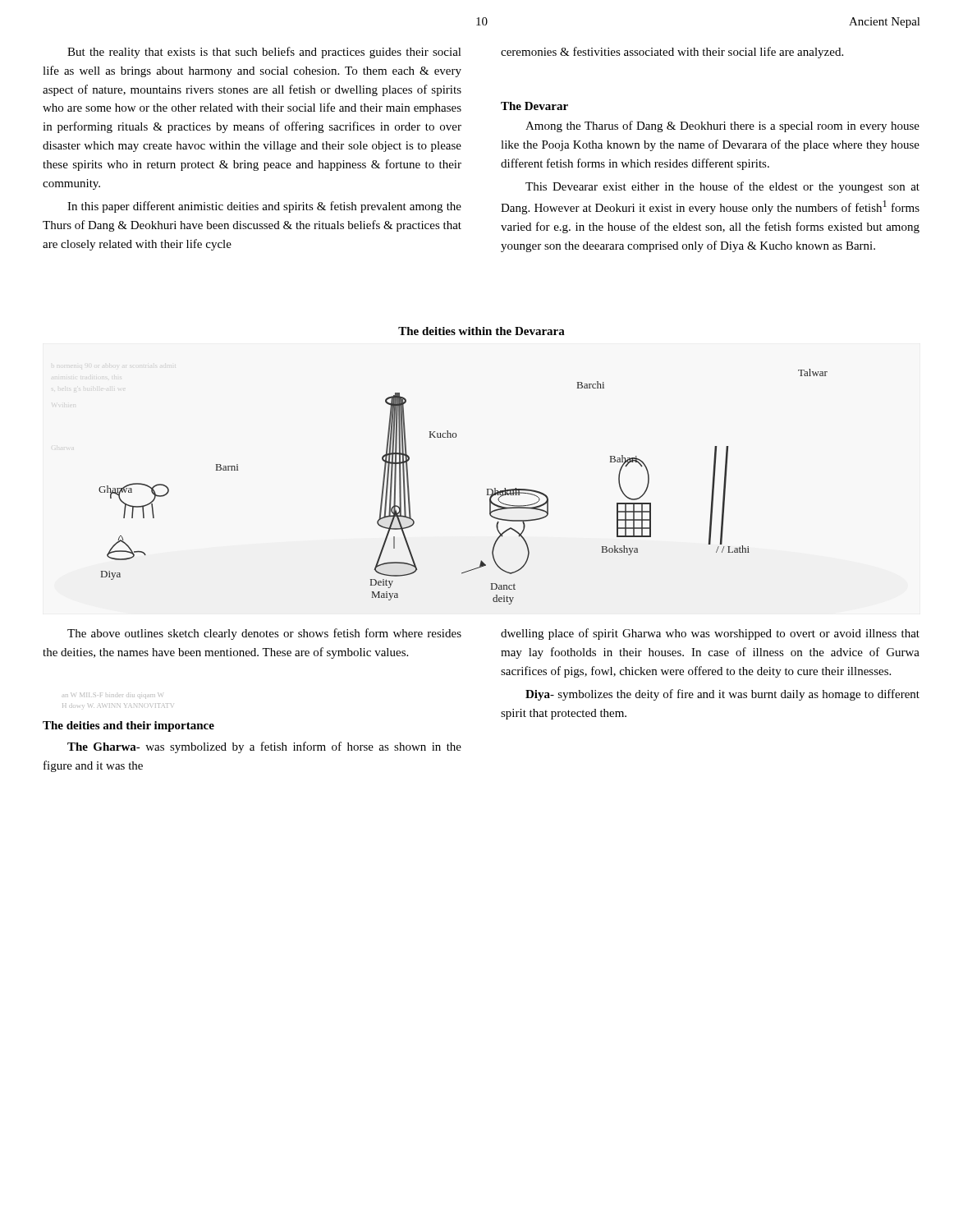Click on the text block with the text "But the reality that exists is that such"
The width and height of the screenshot is (963, 1232).
[252, 148]
